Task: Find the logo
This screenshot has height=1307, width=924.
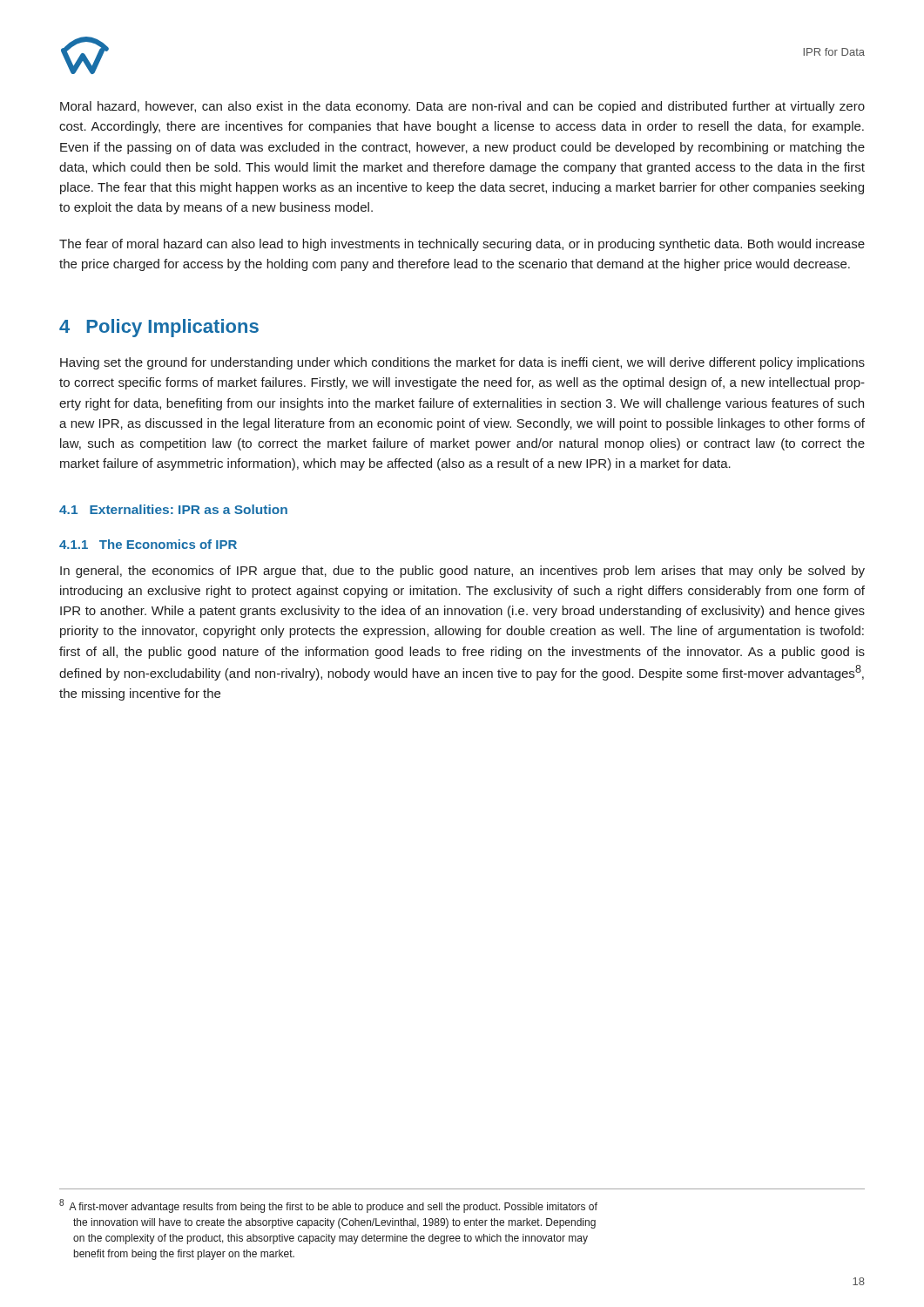Action: pos(86,56)
